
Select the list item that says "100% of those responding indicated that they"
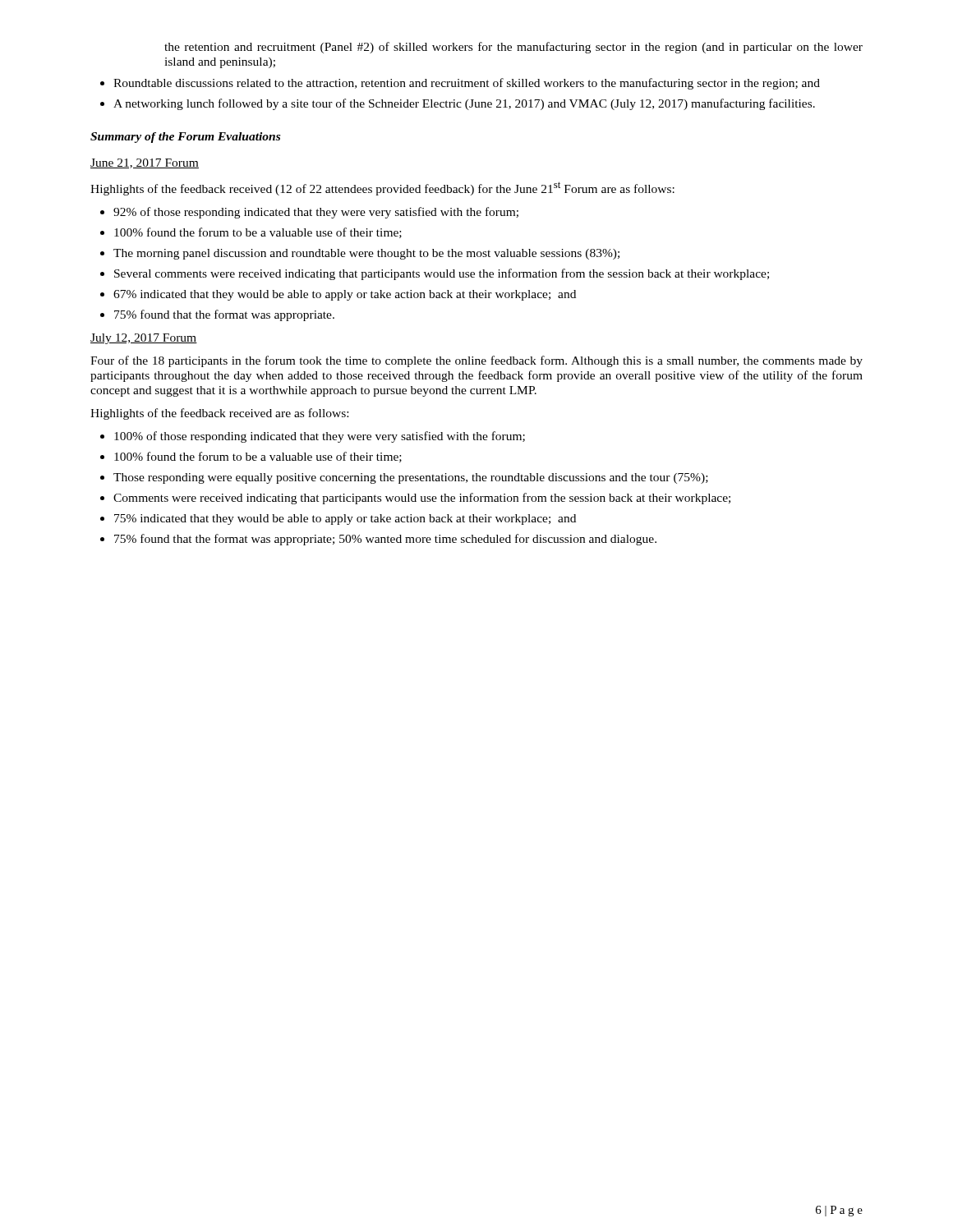point(320,436)
